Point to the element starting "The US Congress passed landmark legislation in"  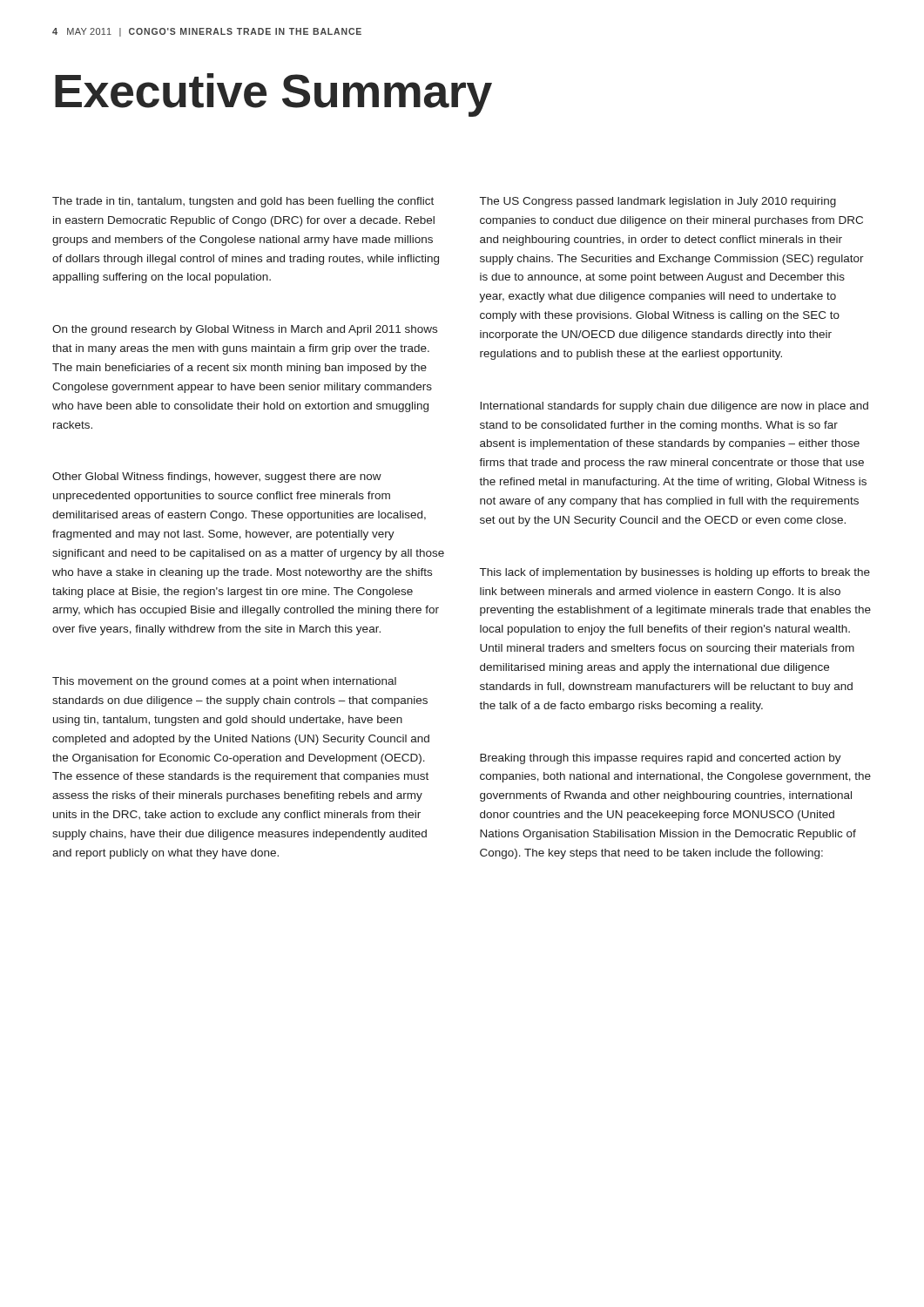(x=676, y=277)
